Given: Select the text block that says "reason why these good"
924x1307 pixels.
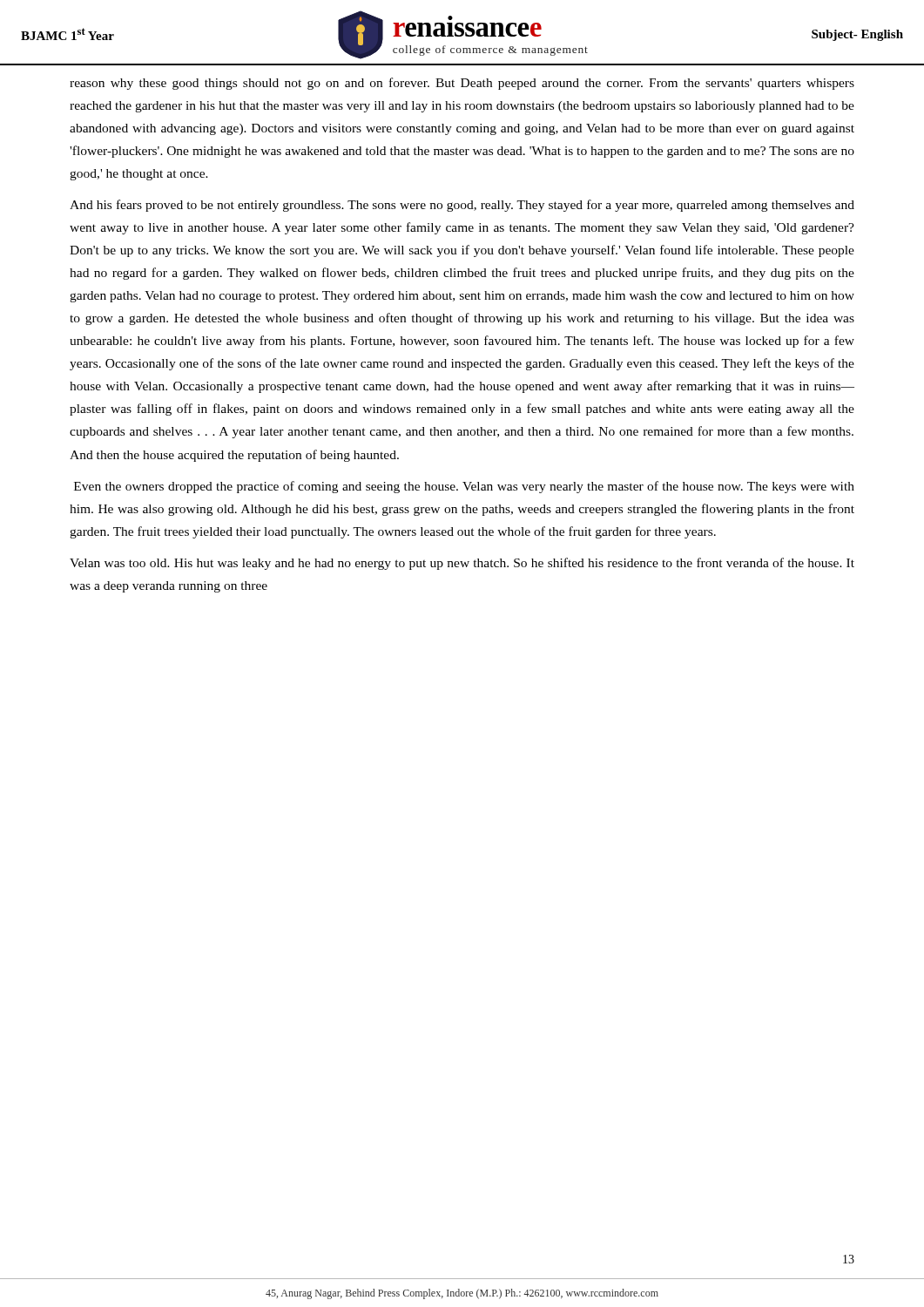Looking at the screenshot, I should 462,128.
